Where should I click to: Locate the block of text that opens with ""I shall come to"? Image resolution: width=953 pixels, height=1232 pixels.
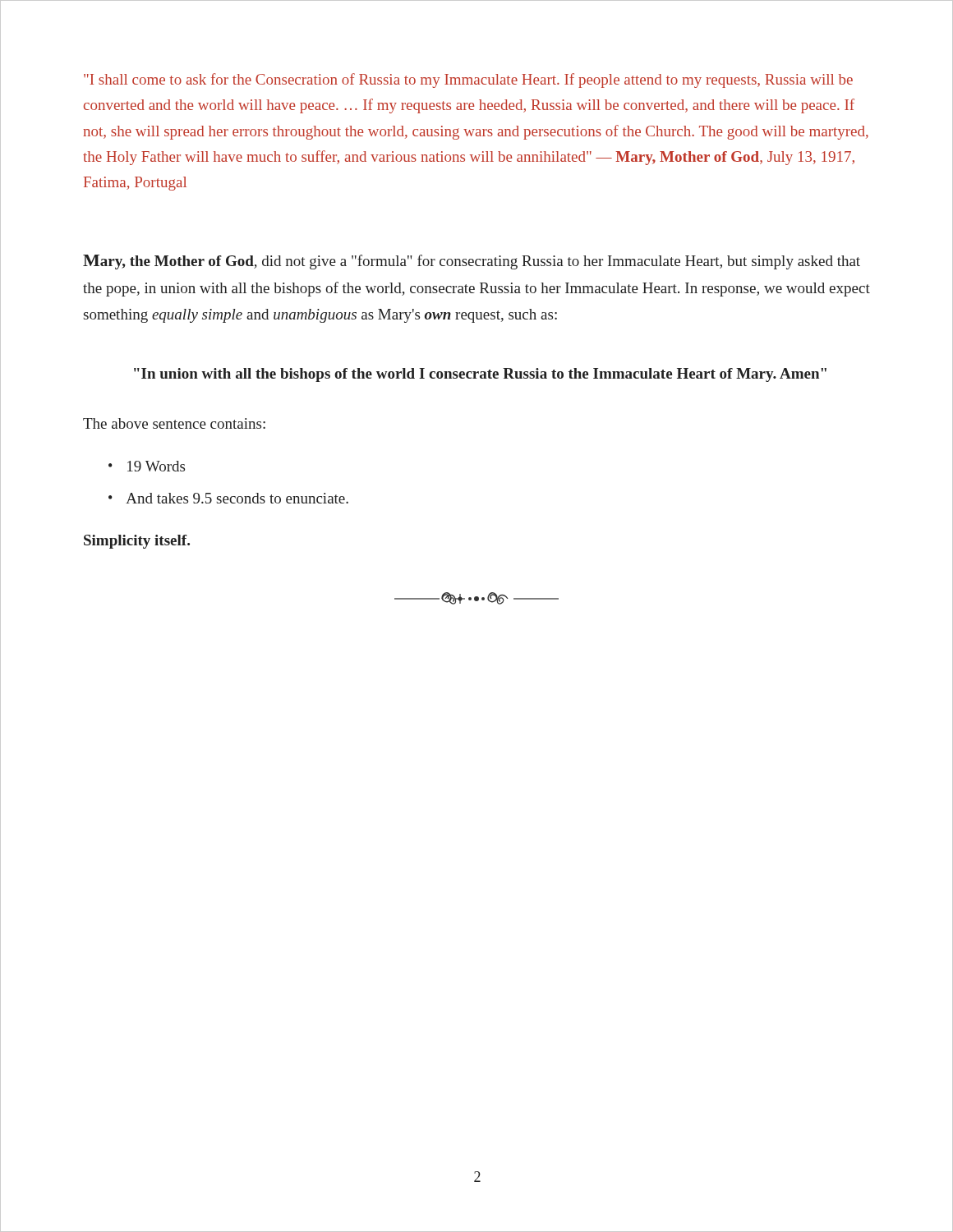click(x=476, y=131)
